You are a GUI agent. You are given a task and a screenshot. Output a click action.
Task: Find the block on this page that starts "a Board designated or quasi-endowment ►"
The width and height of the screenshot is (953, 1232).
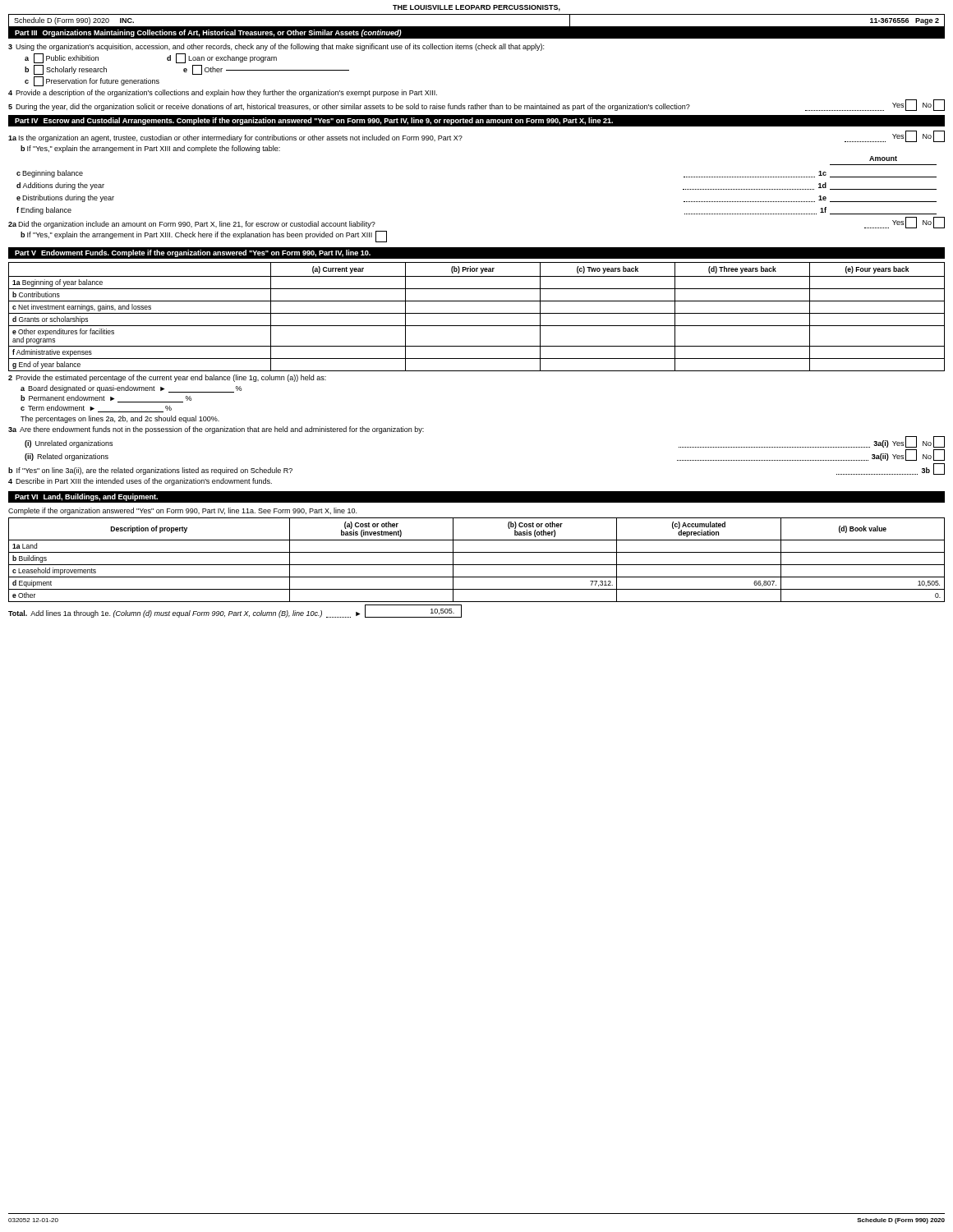tap(131, 389)
